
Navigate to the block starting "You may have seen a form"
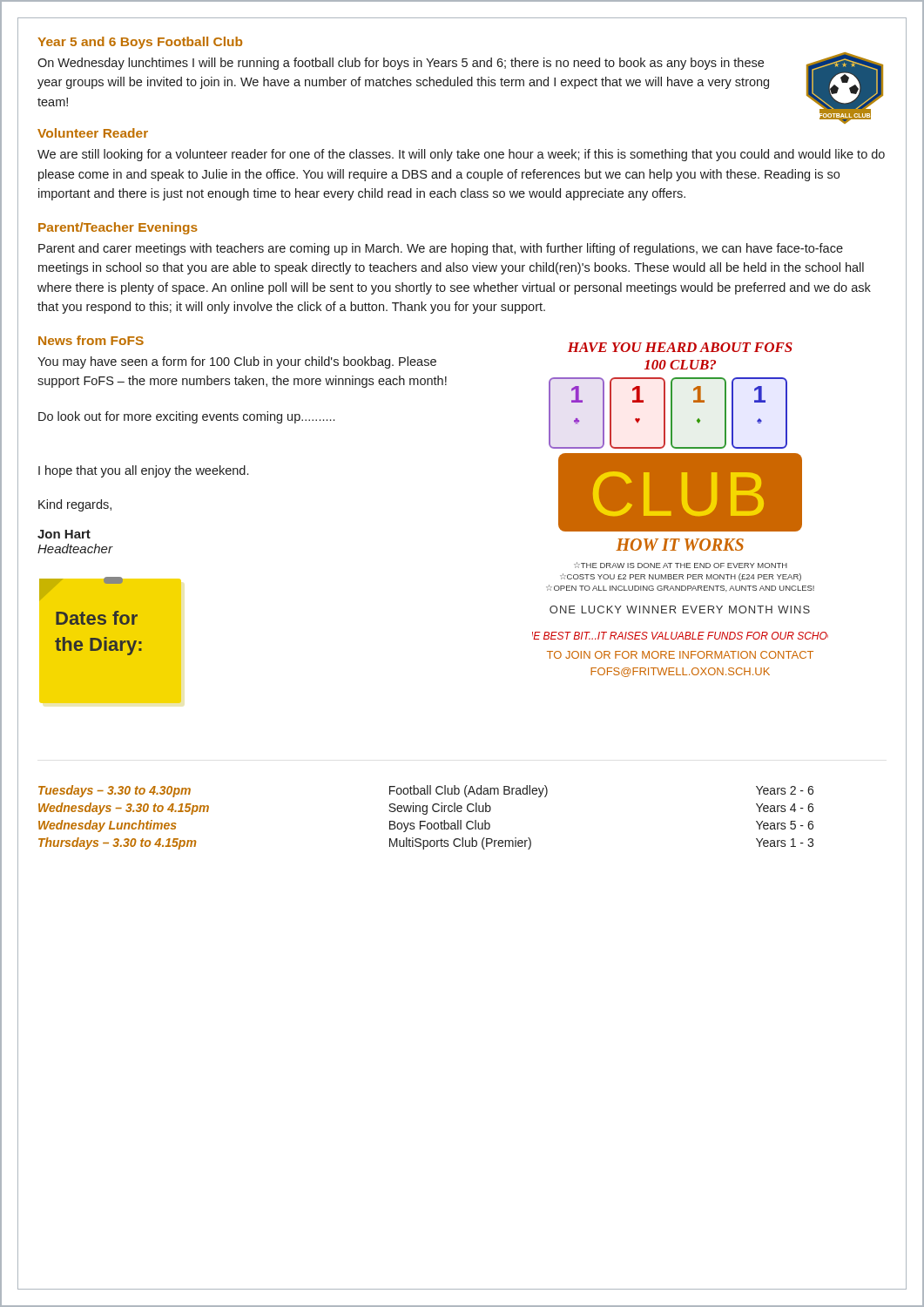point(242,371)
